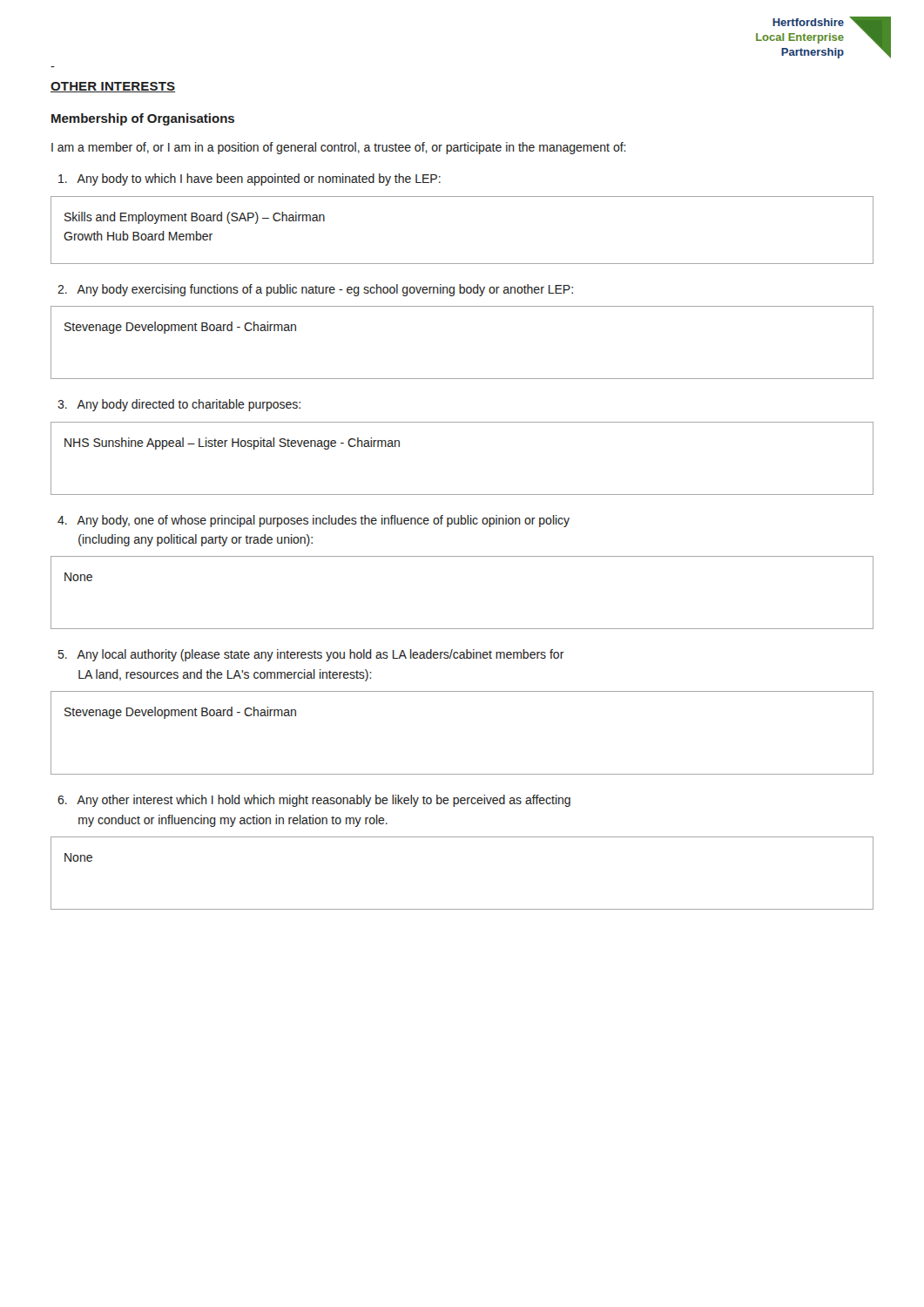The width and height of the screenshot is (924, 1307).
Task: Point to the block beginning "5. Any local"
Action: [311, 664]
